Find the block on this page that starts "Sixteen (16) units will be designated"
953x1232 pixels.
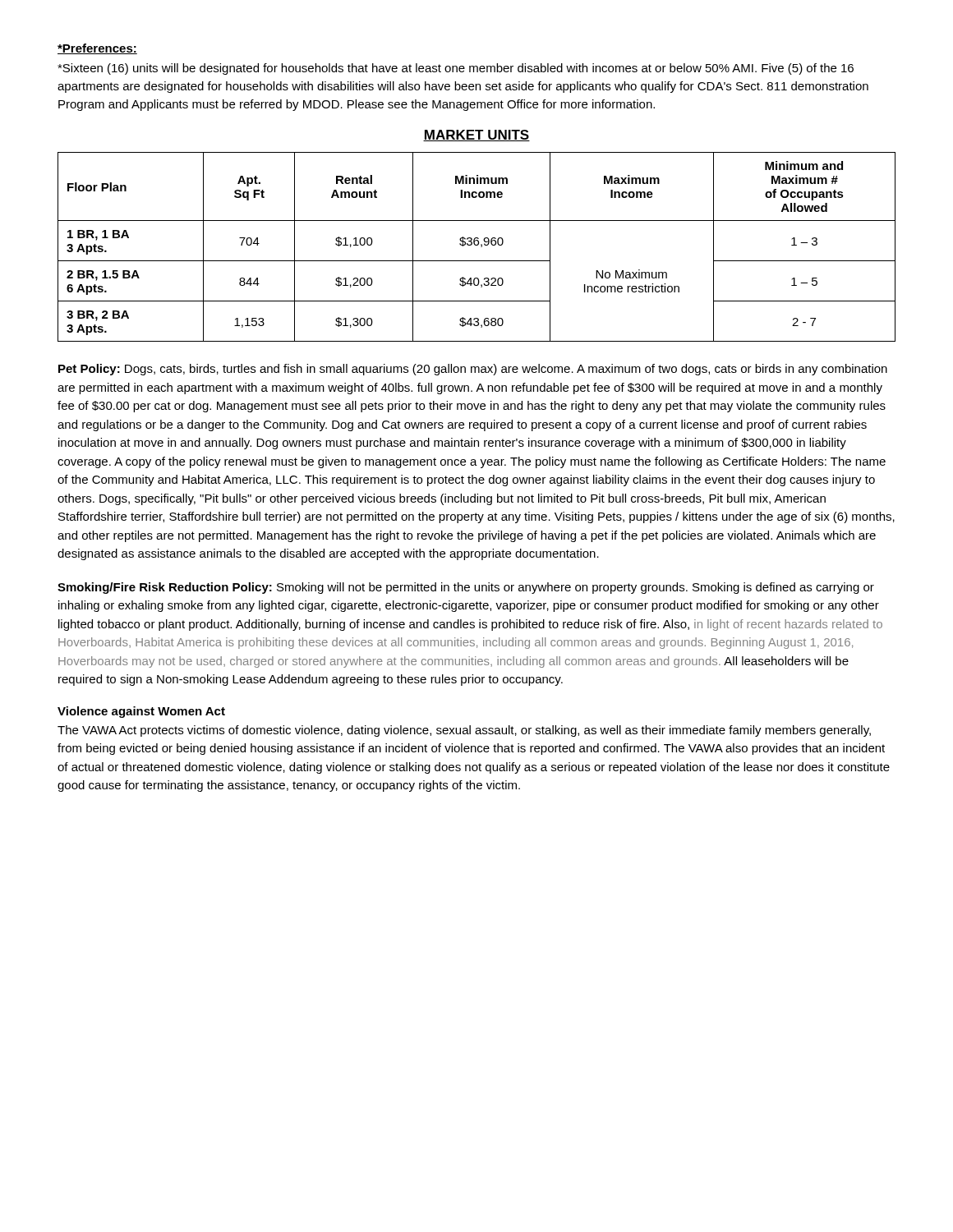[x=463, y=86]
